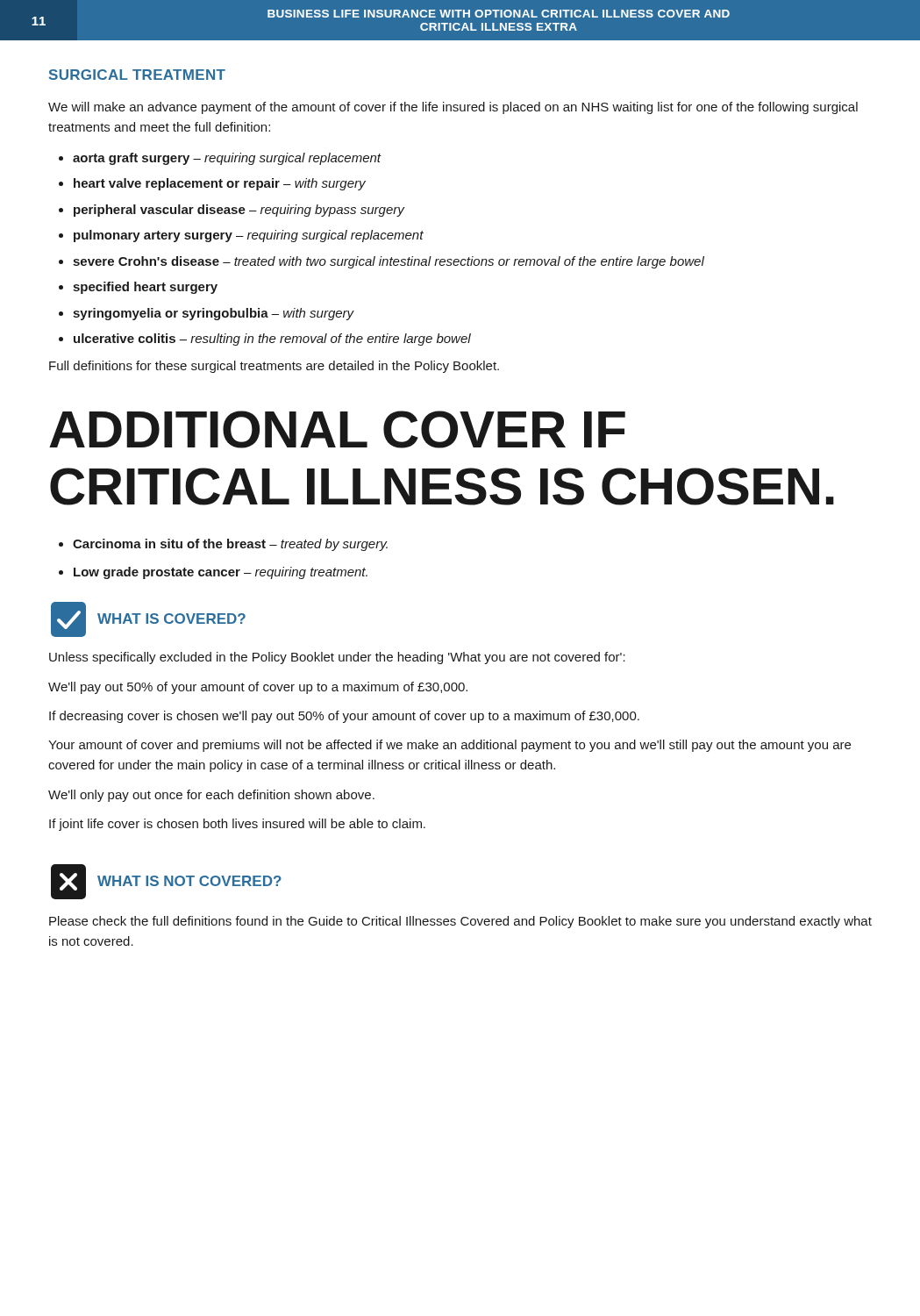Find the list item that says "peripheral vascular disease – requiring bypass"
The width and height of the screenshot is (920, 1316).
pyautogui.click(x=238, y=209)
